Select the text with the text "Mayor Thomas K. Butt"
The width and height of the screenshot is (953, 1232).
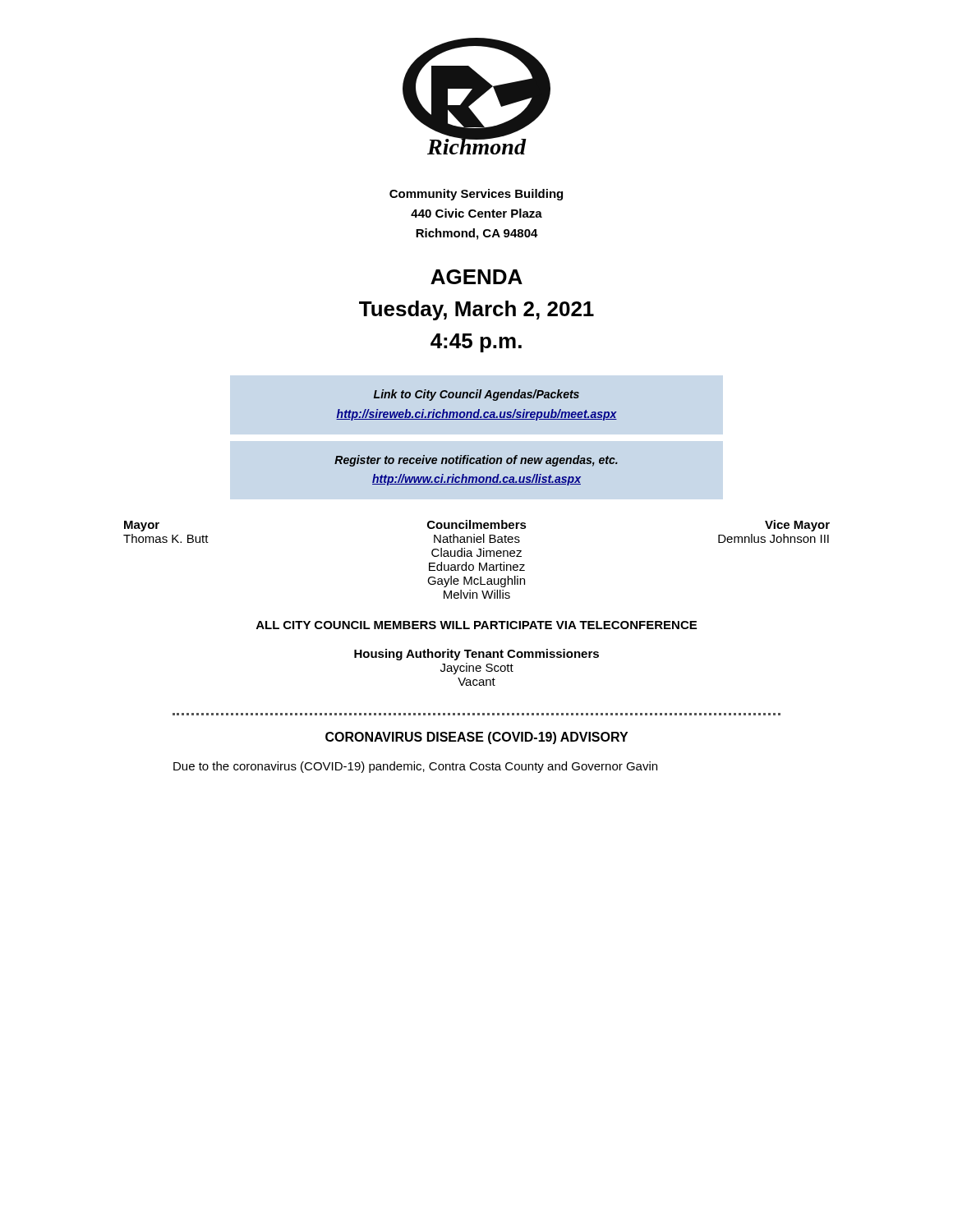205,532
